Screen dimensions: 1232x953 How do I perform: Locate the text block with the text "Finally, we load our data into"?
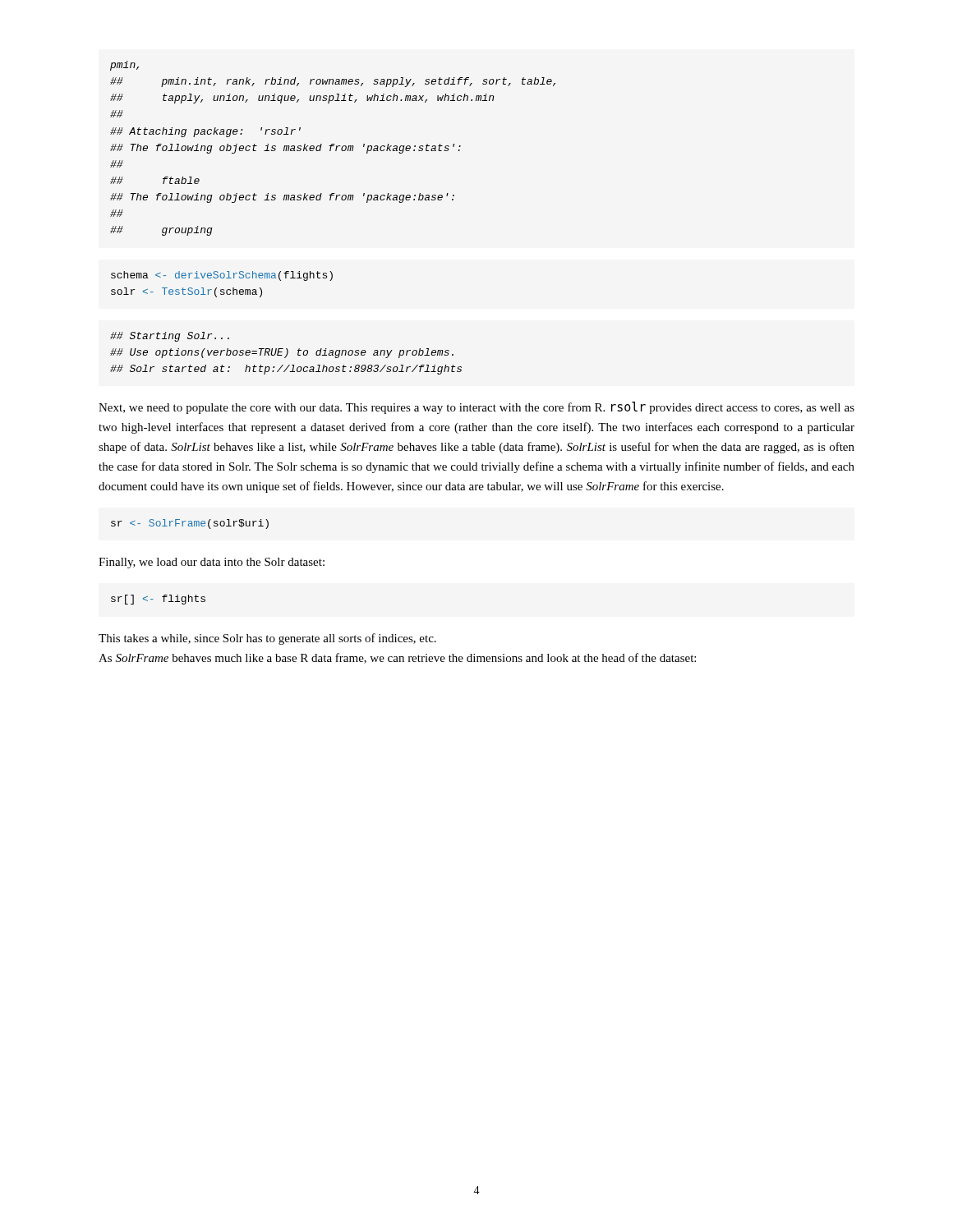(x=212, y=562)
